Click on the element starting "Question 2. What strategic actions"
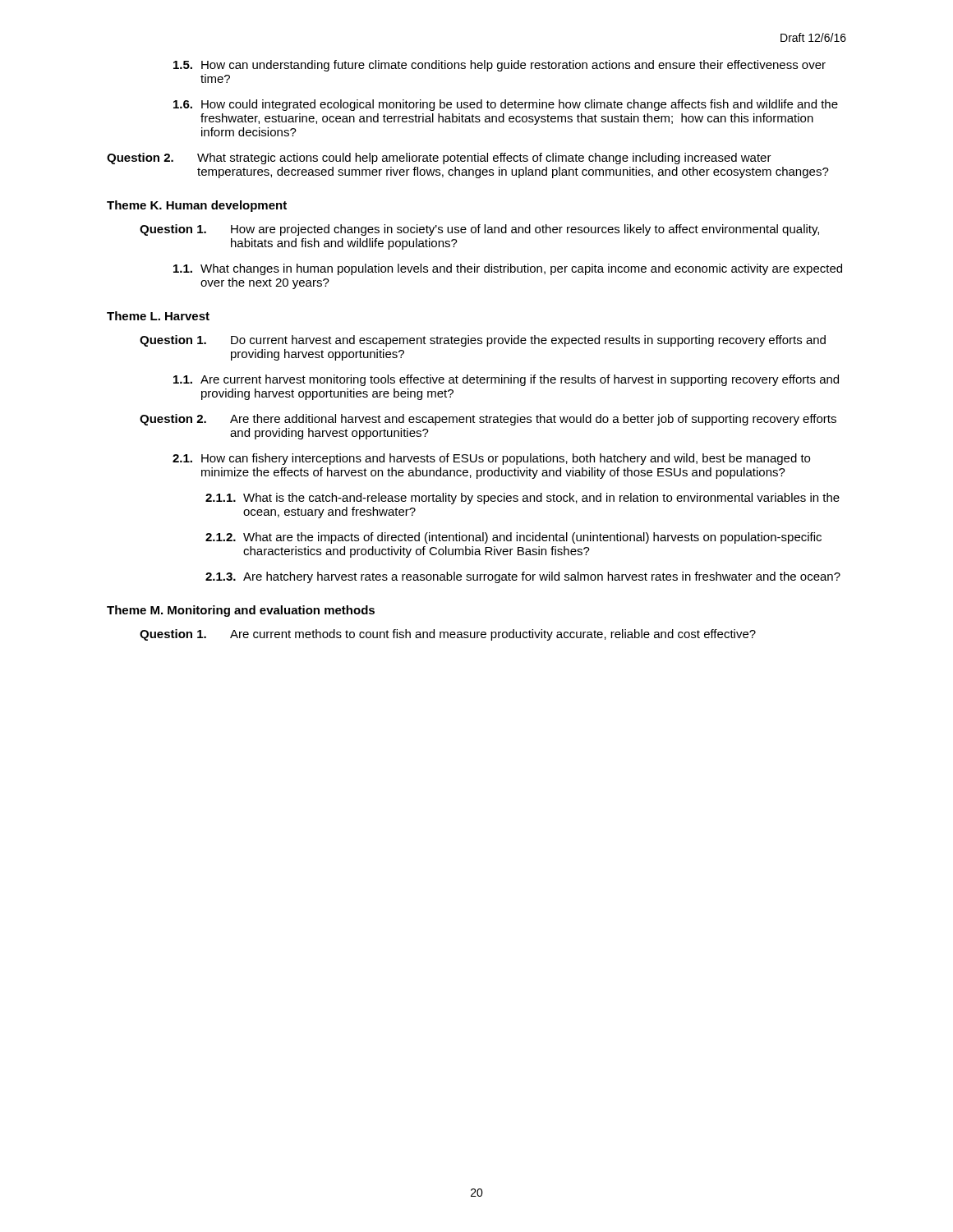This screenshot has width=953, height=1232. pos(476,164)
